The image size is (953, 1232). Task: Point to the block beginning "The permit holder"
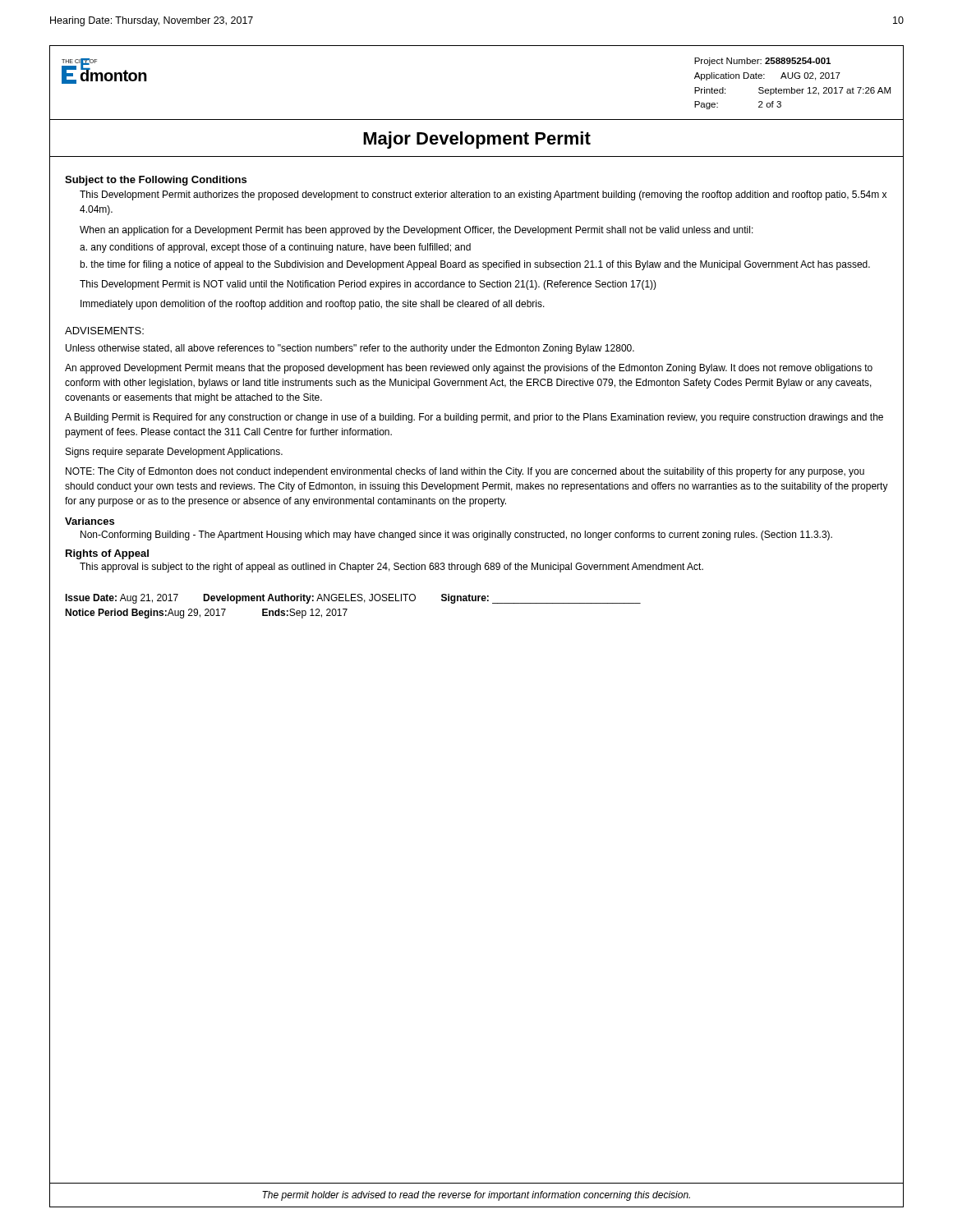(476, 1195)
